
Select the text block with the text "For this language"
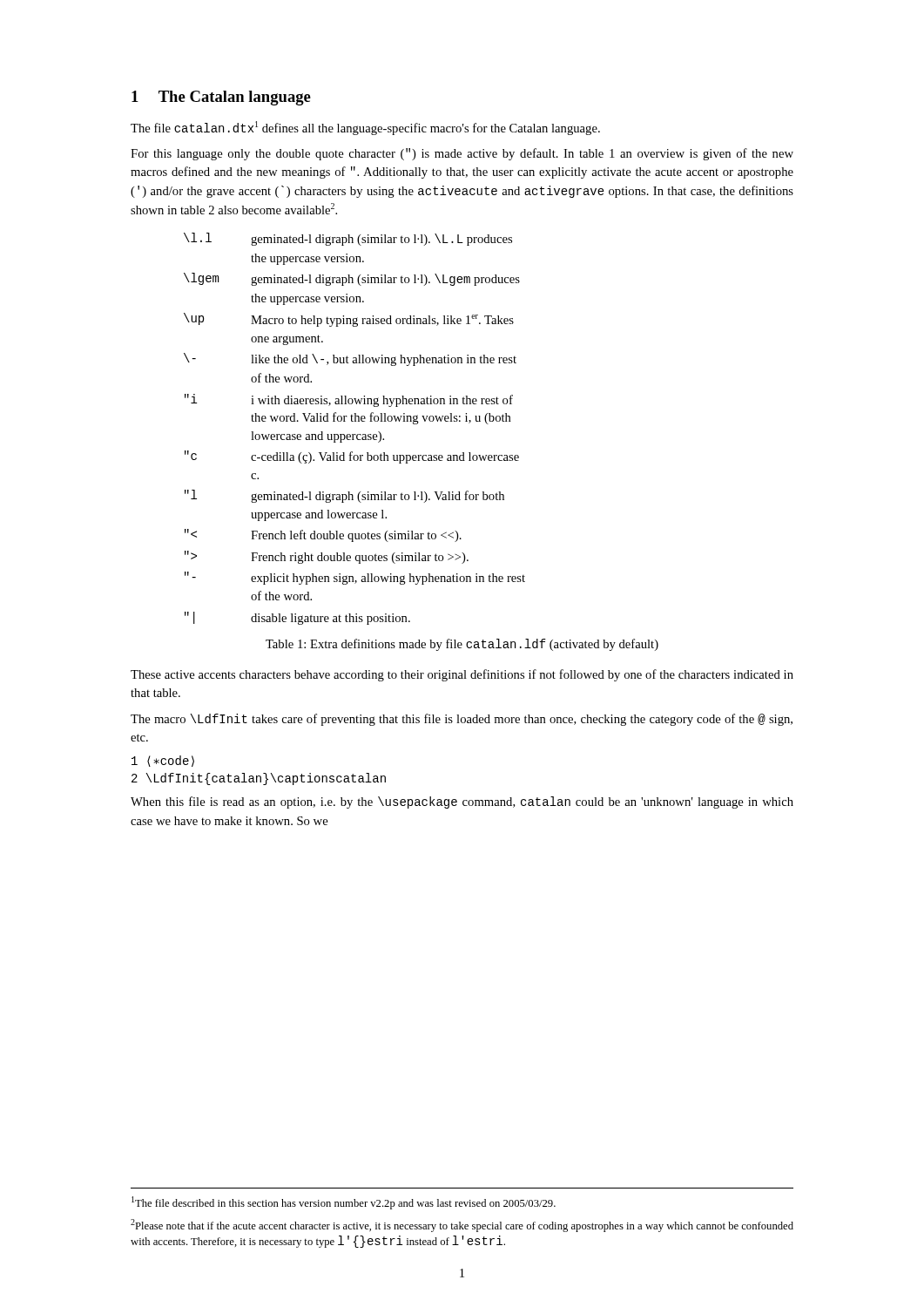[462, 182]
